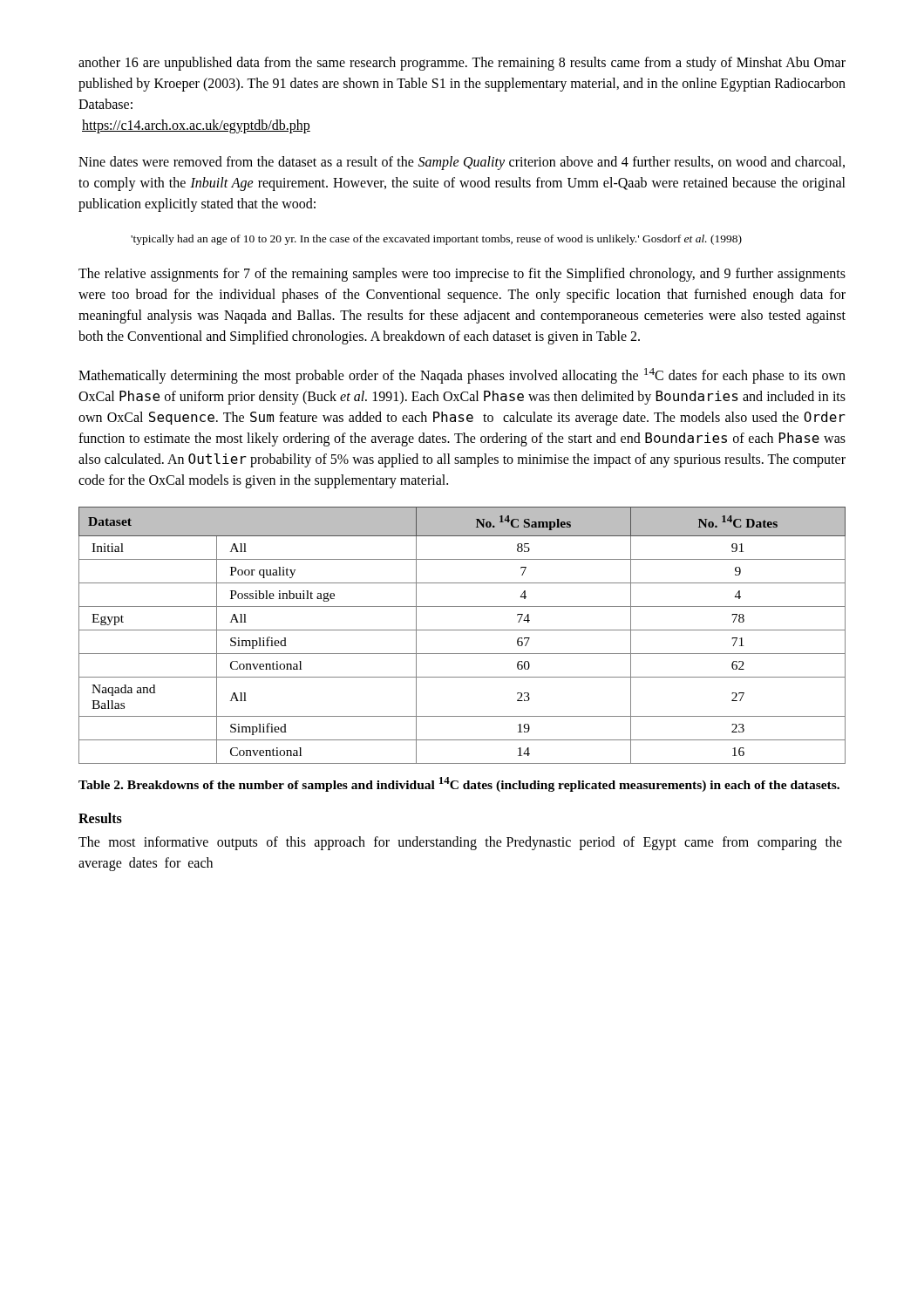This screenshot has width=924, height=1308.
Task: Locate a section header
Action: [100, 818]
